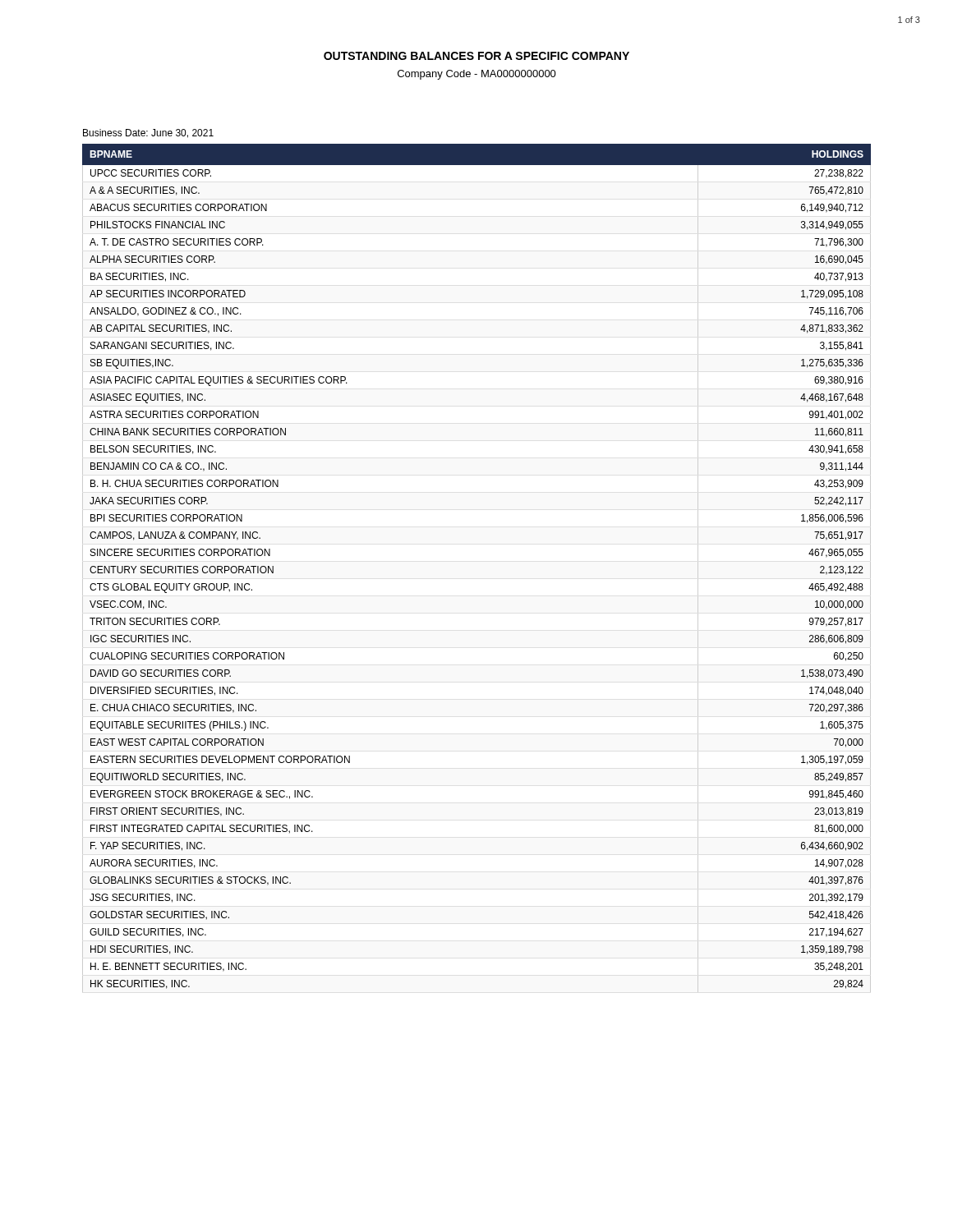Click on the table containing "GUILD SECURITIES, INC."
This screenshot has width=953, height=1232.
[x=476, y=568]
